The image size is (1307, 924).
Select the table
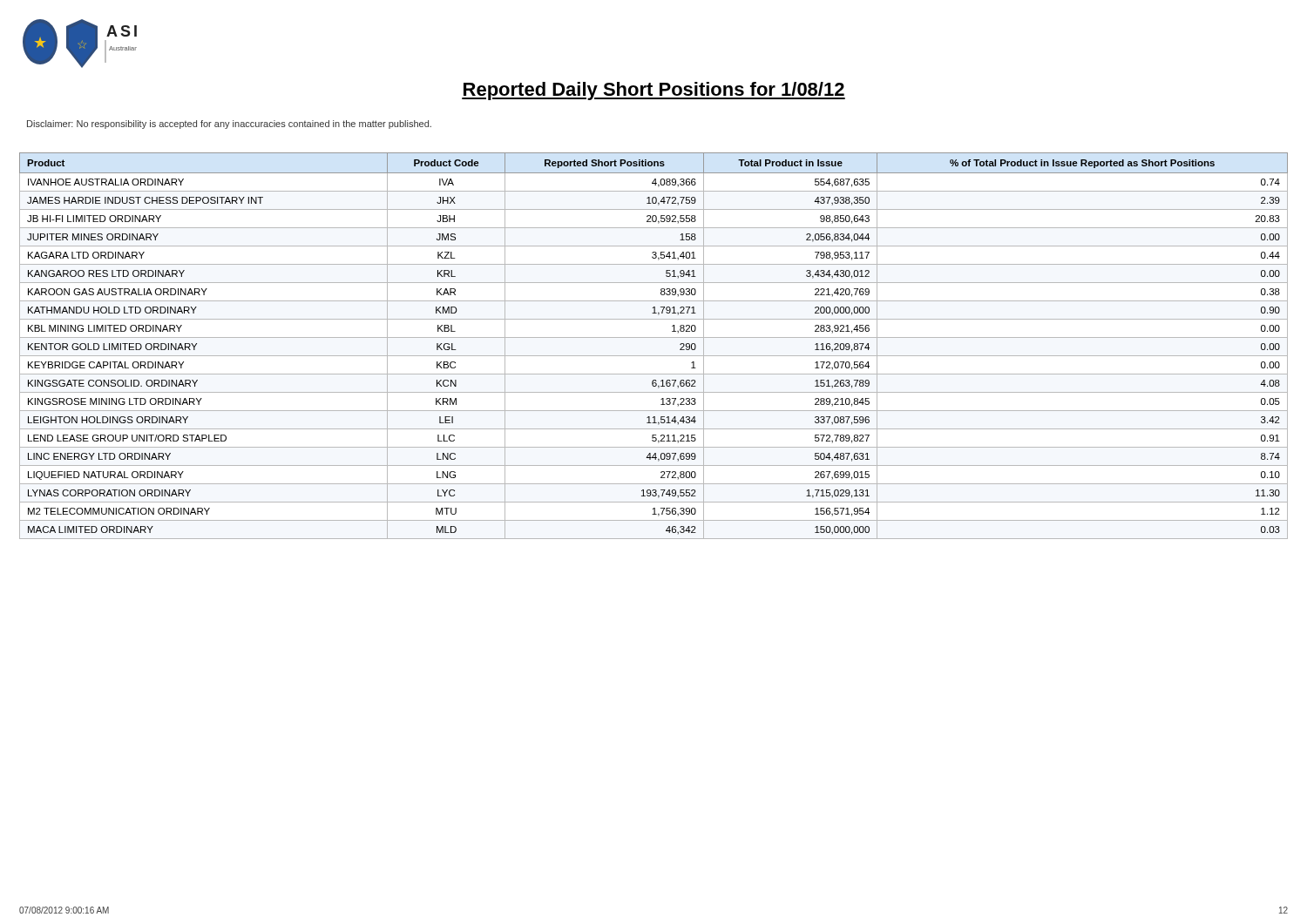pyautogui.click(x=654, y=520)
